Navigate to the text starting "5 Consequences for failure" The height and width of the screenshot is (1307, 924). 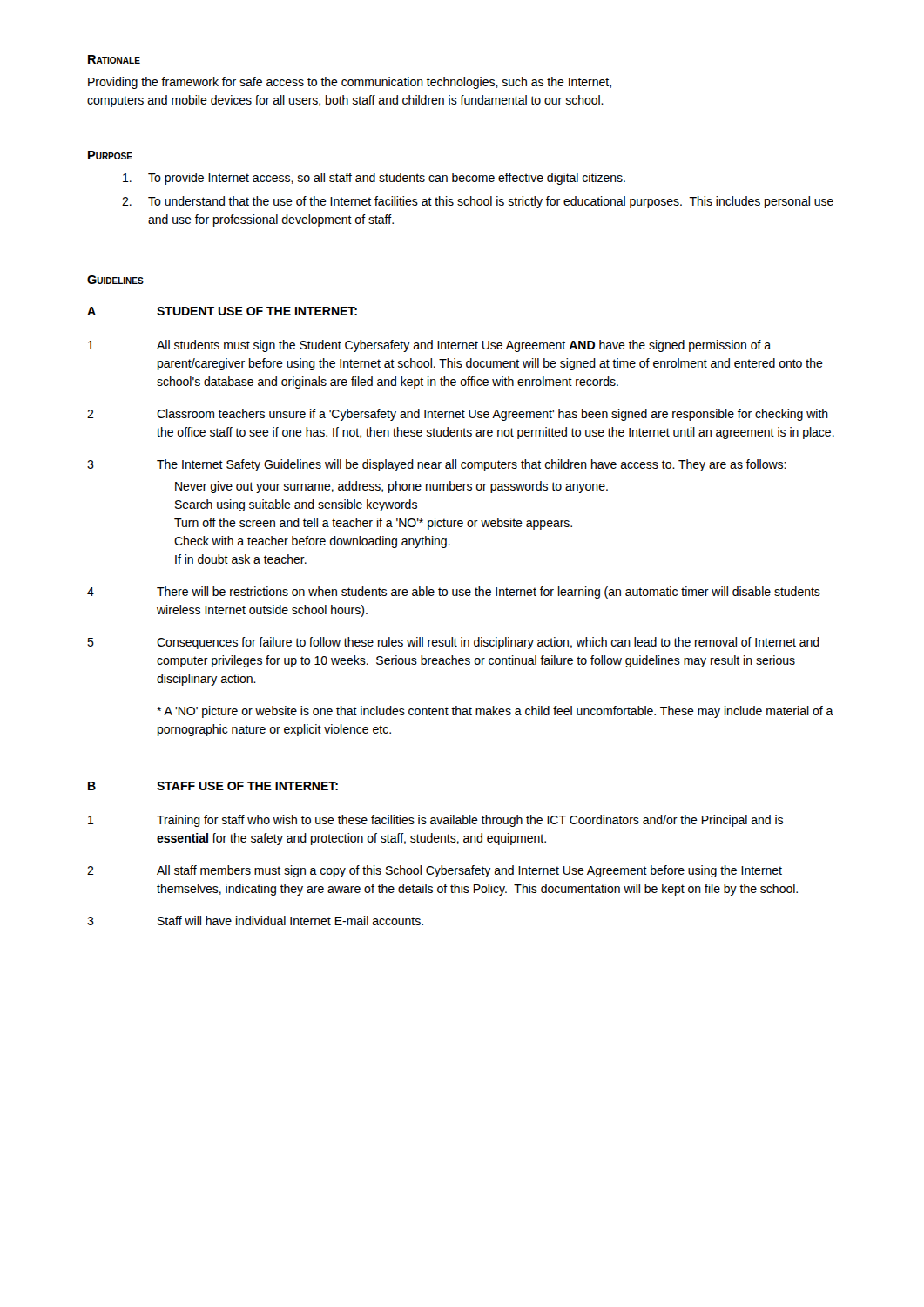(462, 661)
